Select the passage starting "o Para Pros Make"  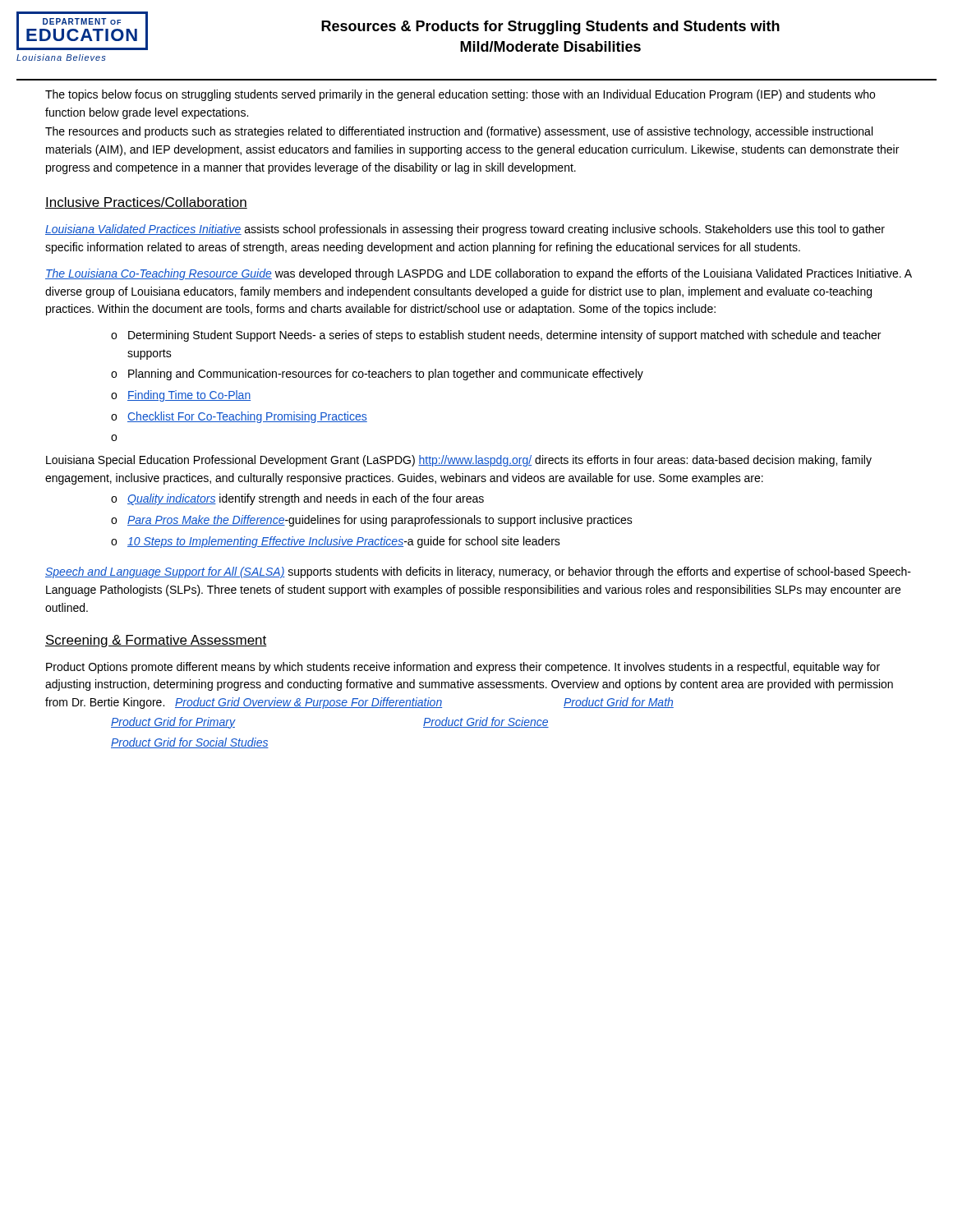pos(372,521)
